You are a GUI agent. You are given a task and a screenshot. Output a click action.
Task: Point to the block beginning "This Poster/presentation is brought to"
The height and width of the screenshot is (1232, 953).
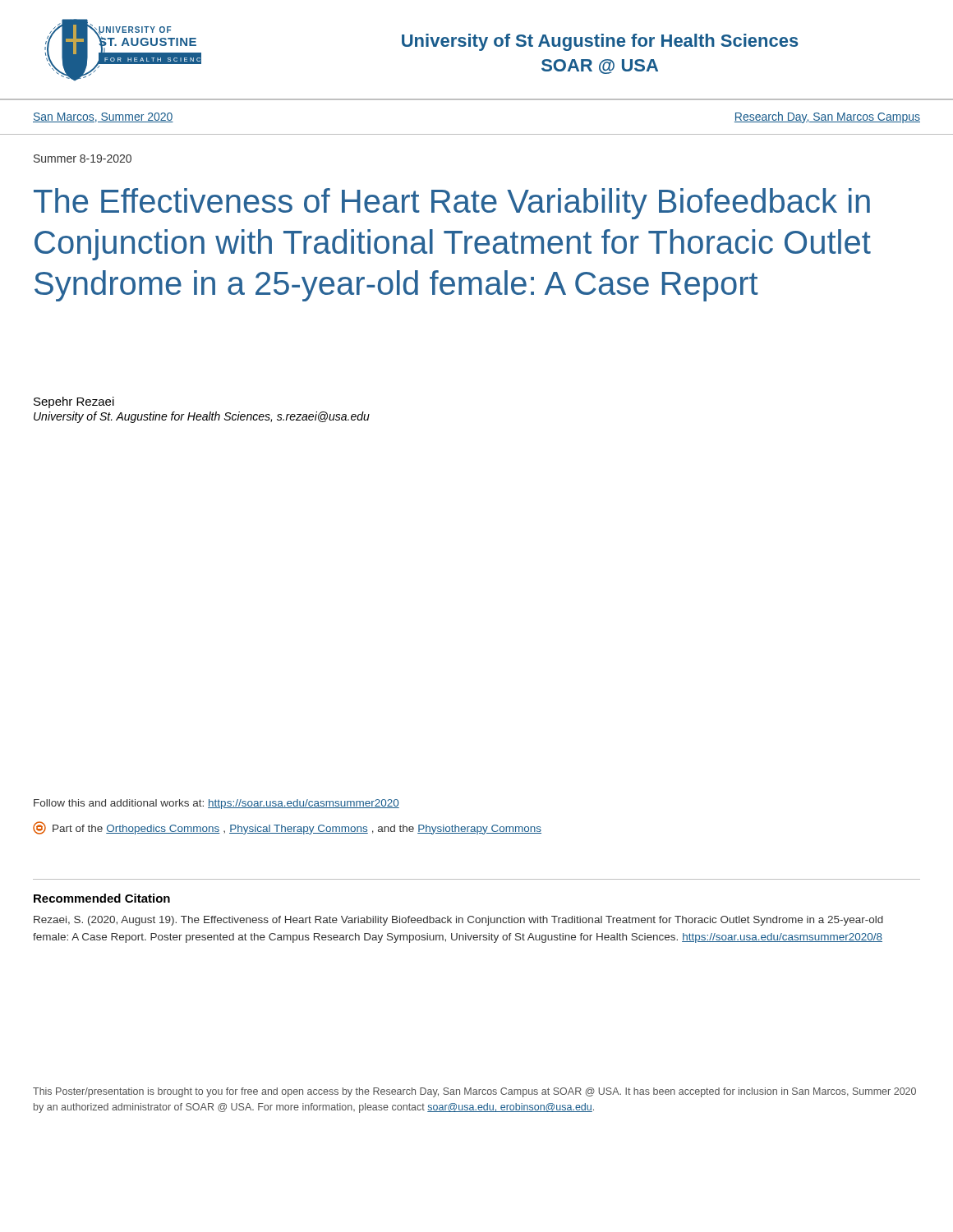[x=475, y=1099]
